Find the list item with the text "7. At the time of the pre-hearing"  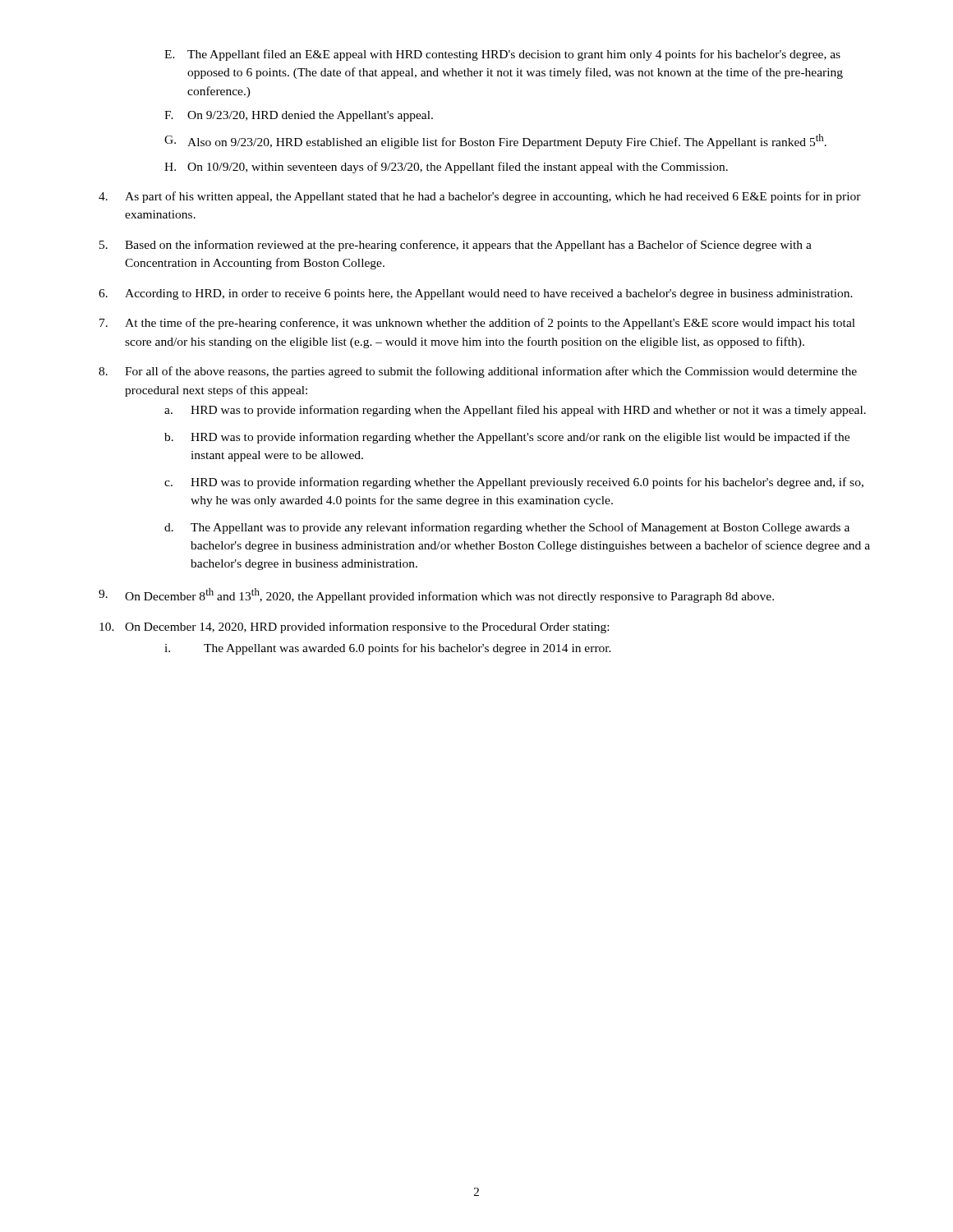click(x=485, y=332)
